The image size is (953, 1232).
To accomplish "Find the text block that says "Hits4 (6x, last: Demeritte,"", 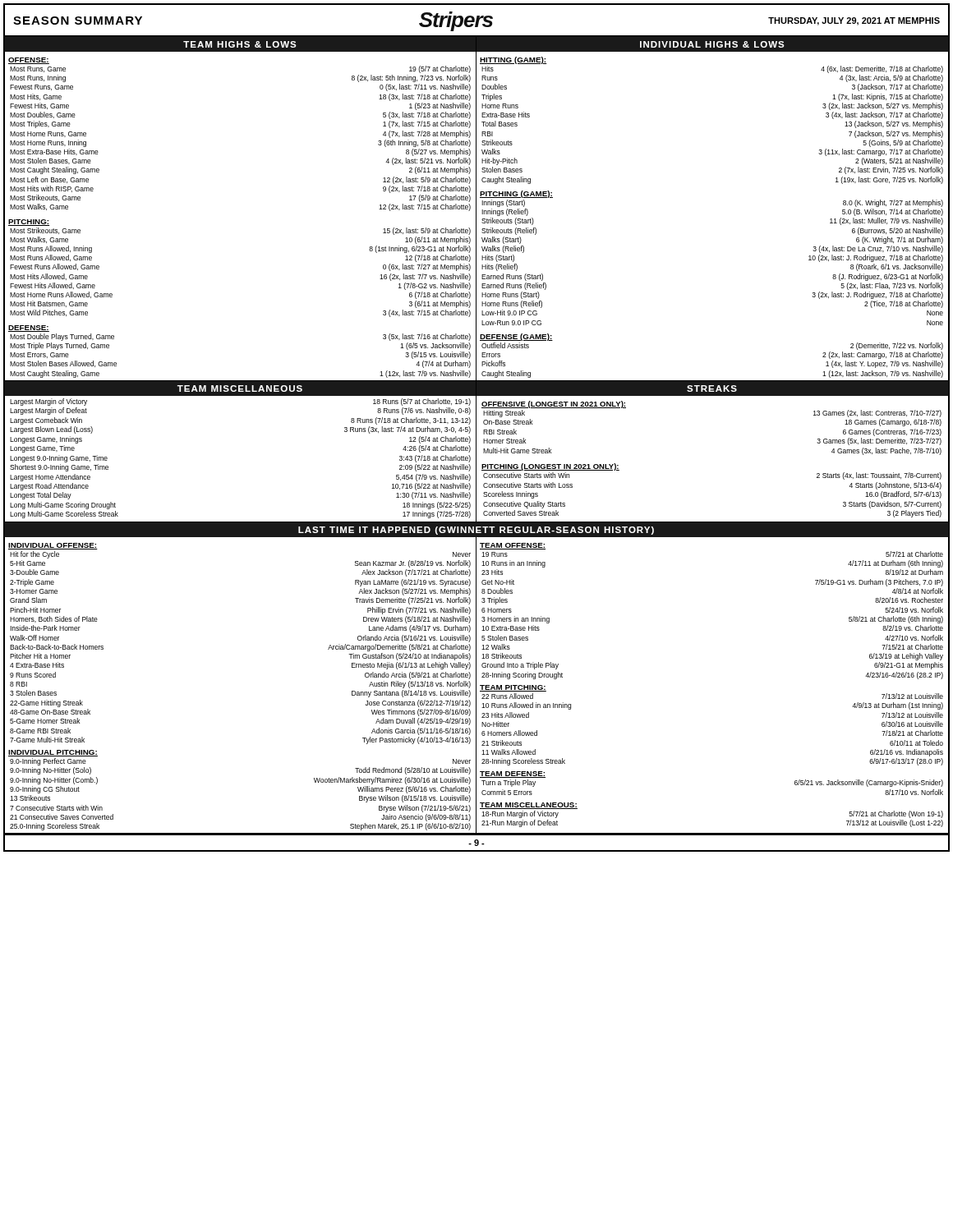I will (x=491, y=69).
